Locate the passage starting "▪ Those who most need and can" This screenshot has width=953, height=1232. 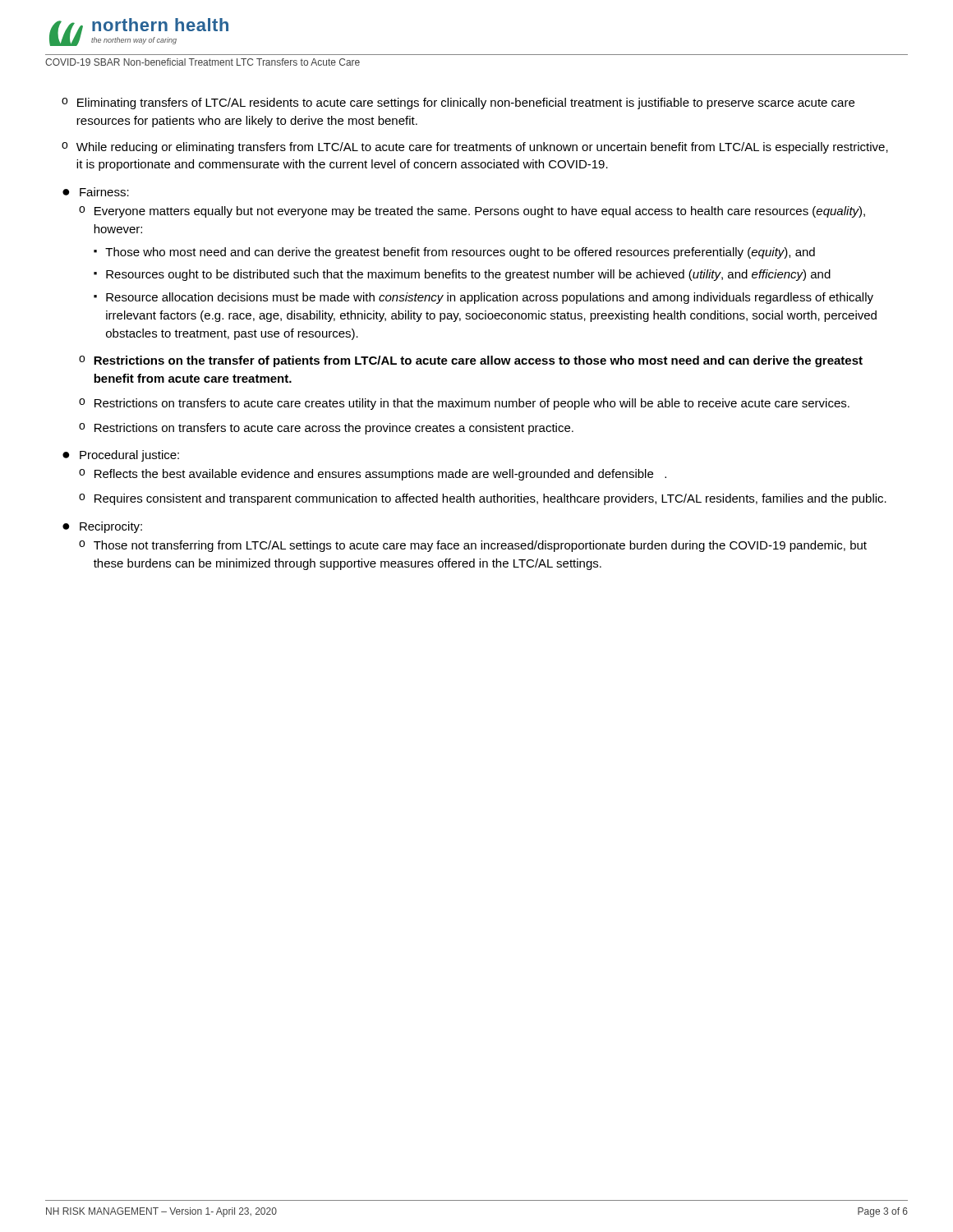(492, 252)
